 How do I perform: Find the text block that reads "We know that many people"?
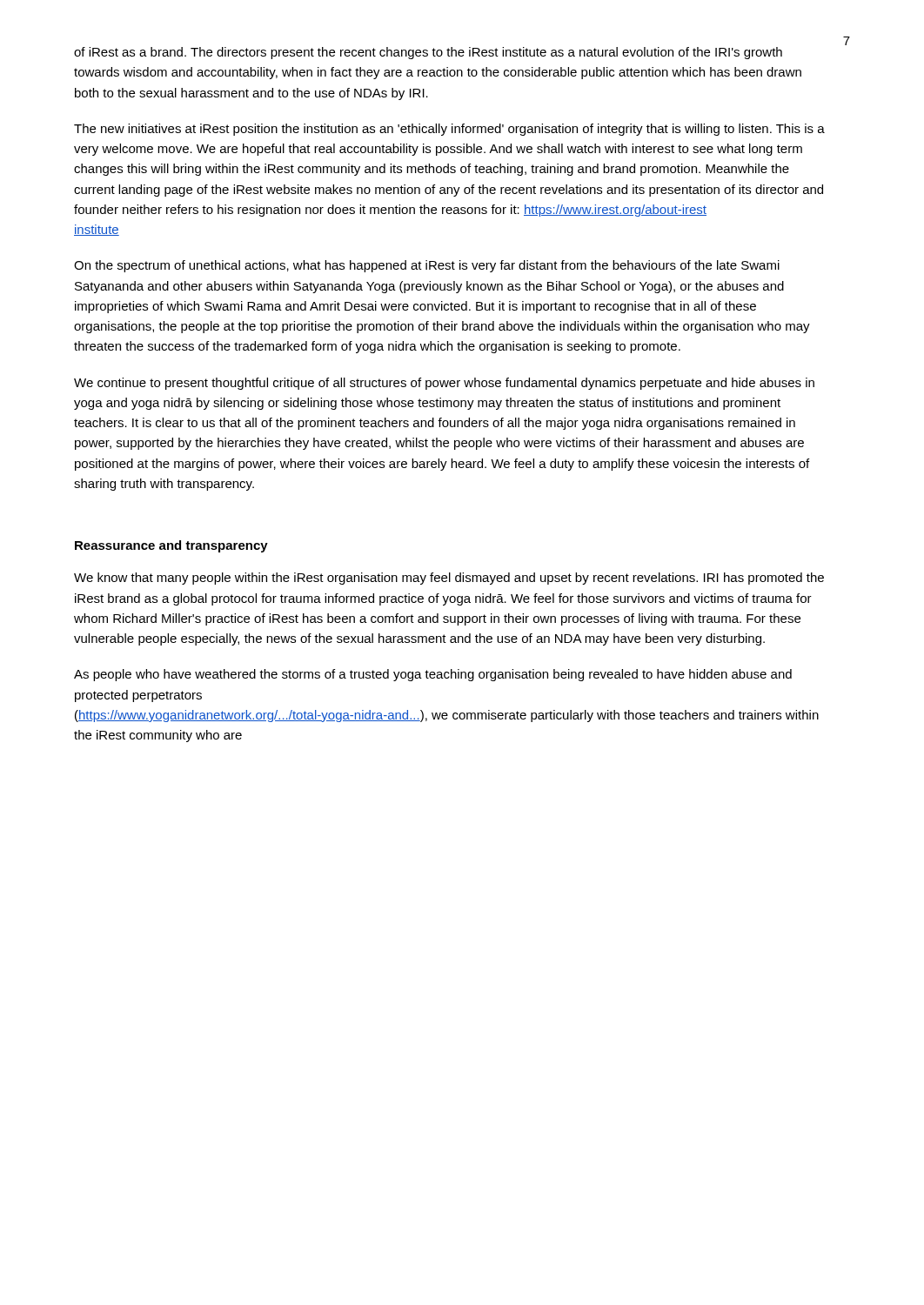pos(452,608)
